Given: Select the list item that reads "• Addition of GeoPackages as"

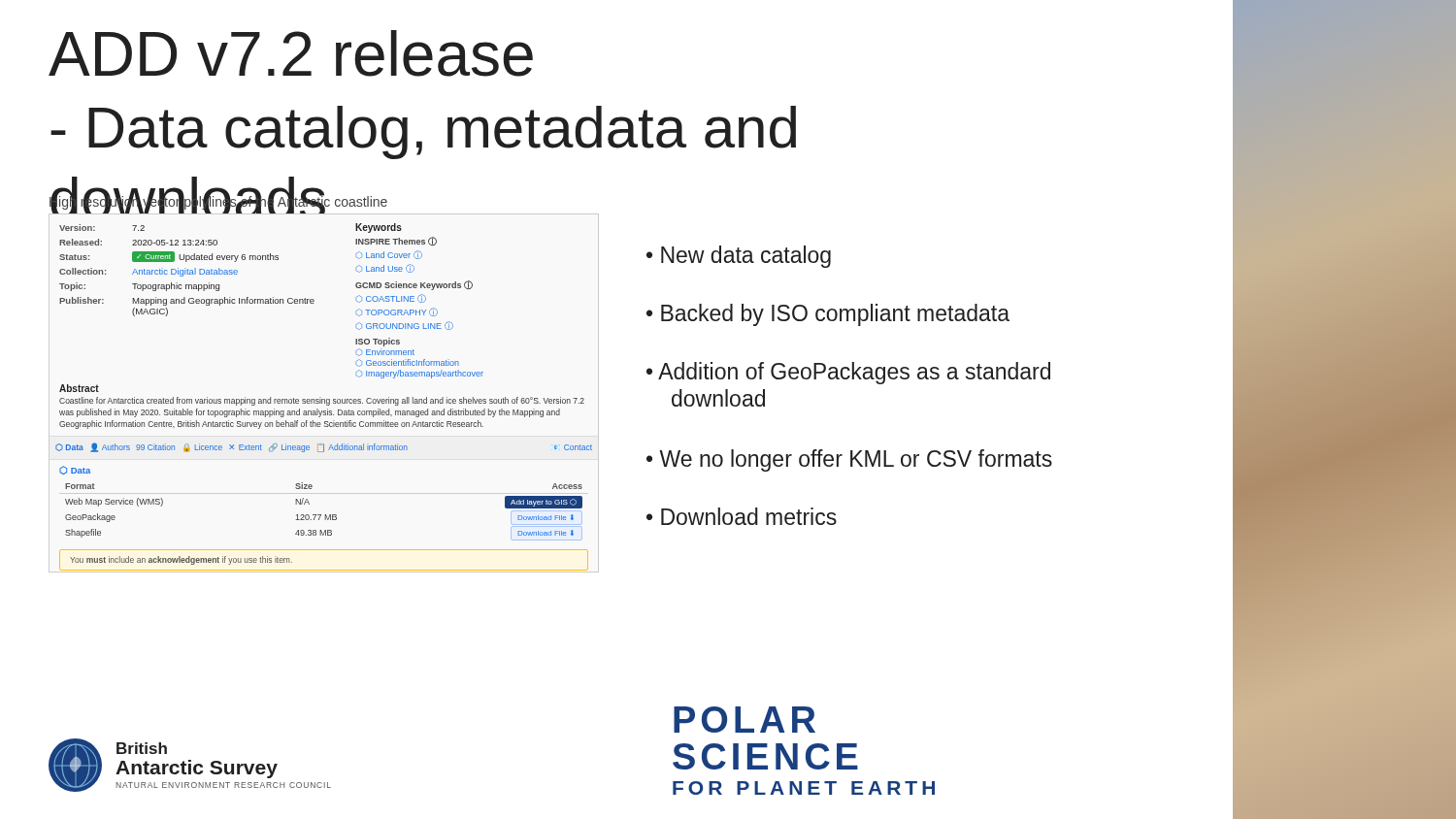Looking at the screenshot, I should click(x=849, y=386).
